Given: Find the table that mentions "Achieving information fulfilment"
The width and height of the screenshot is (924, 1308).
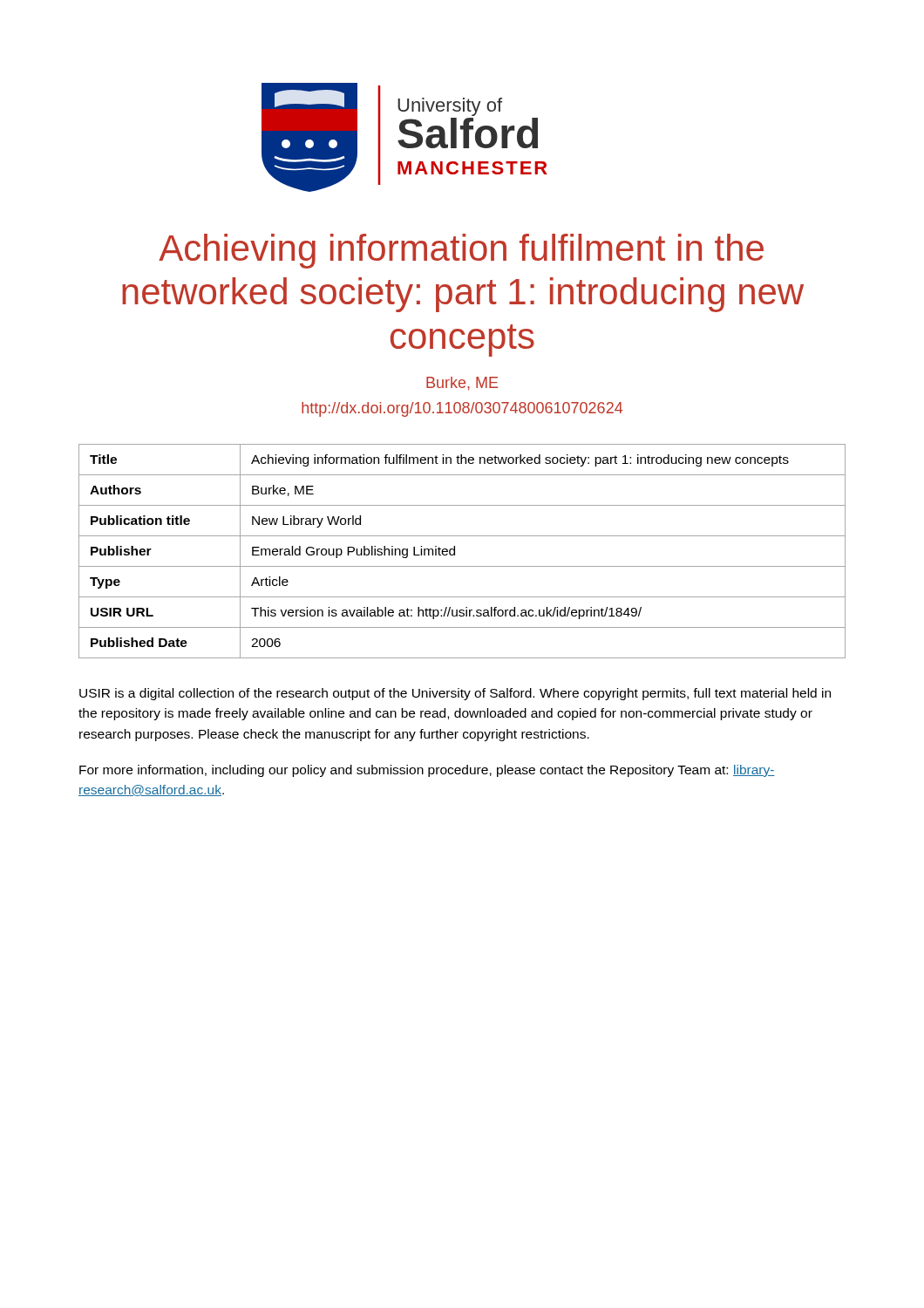Looking at the screenshot, I should point(462,551).
